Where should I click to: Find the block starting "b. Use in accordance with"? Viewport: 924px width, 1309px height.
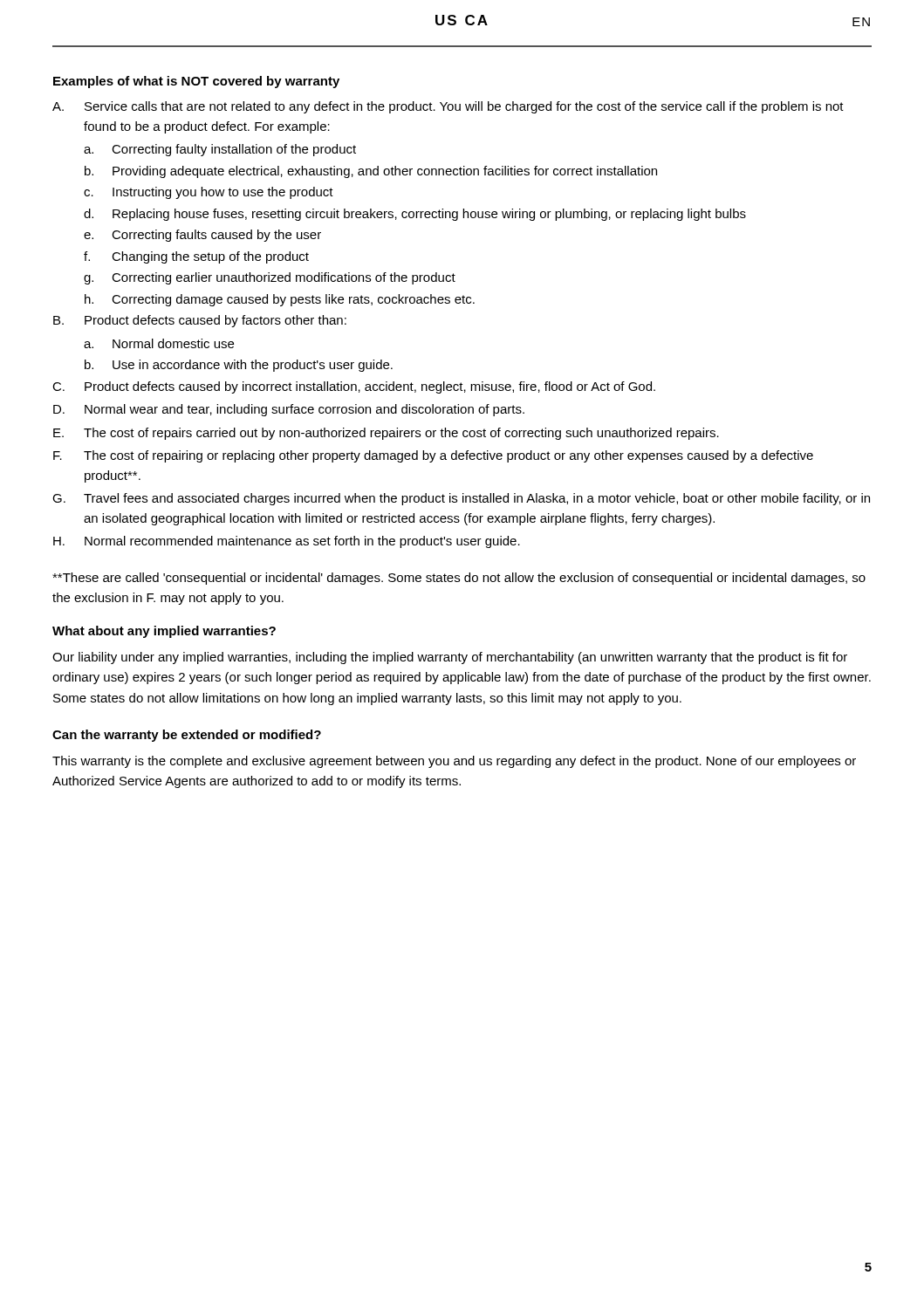239,366
